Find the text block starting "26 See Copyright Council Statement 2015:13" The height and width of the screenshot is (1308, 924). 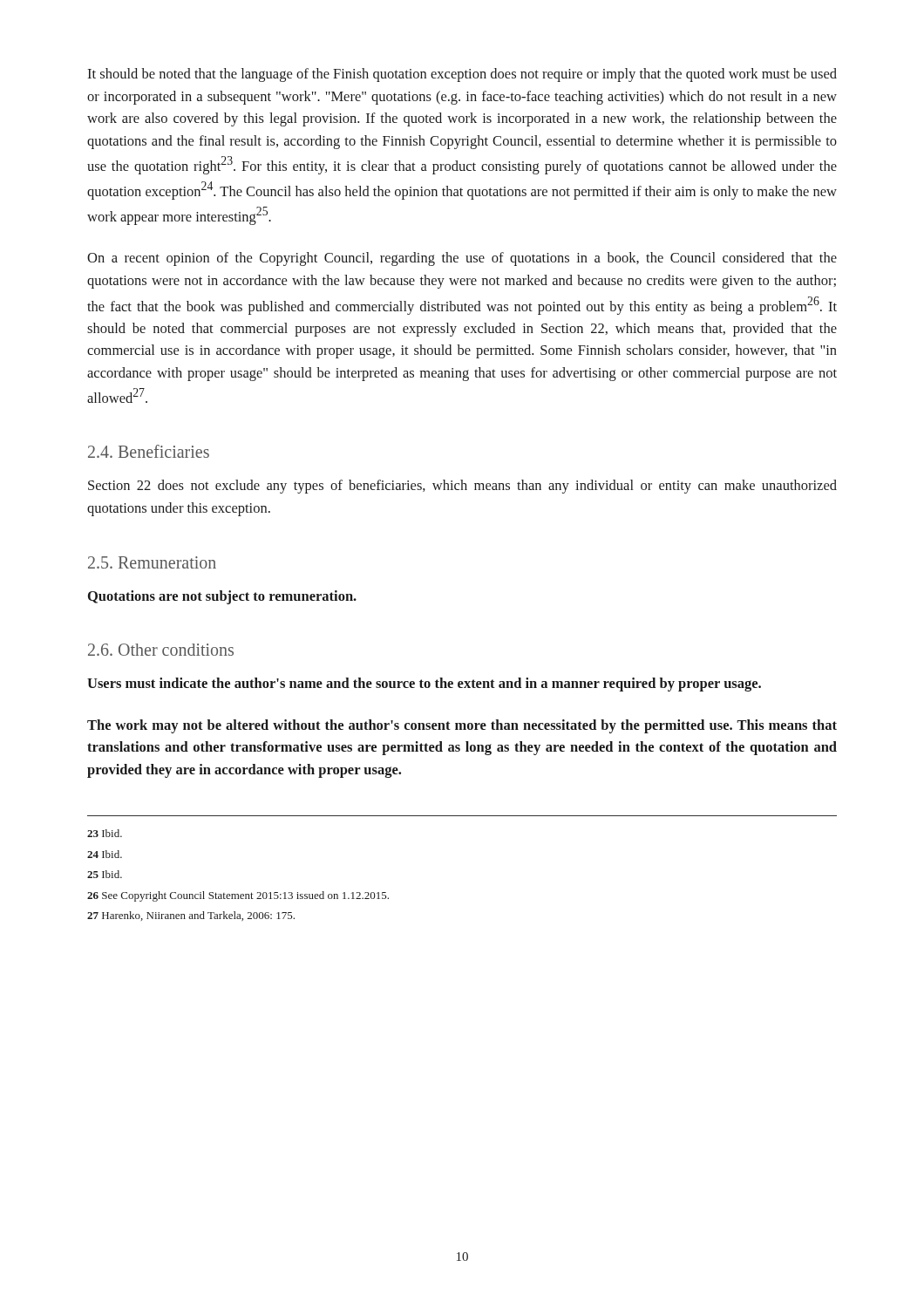click(x=238, y=895)
